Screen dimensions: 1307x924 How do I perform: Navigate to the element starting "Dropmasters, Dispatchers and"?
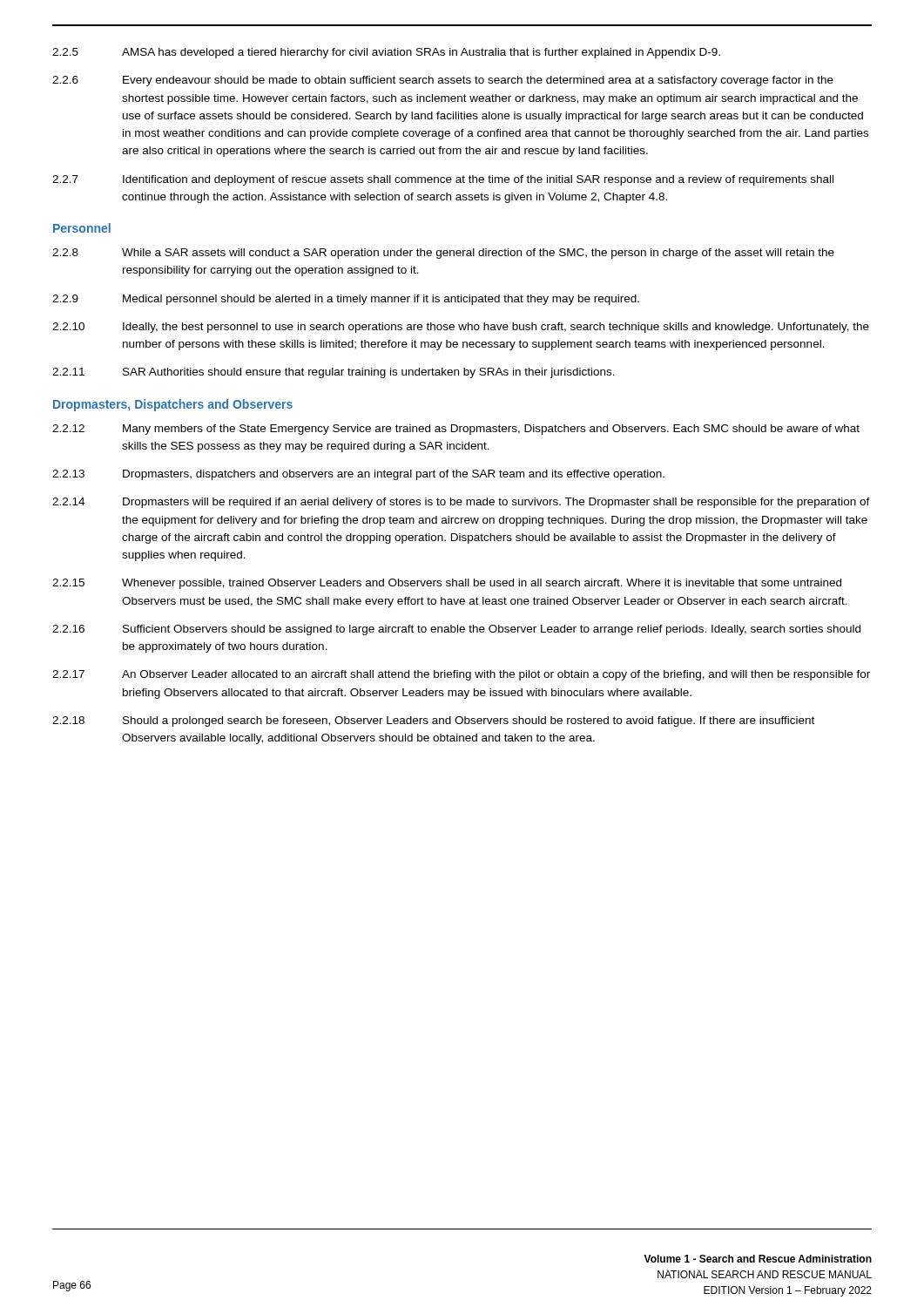click(x=173, y=404)
